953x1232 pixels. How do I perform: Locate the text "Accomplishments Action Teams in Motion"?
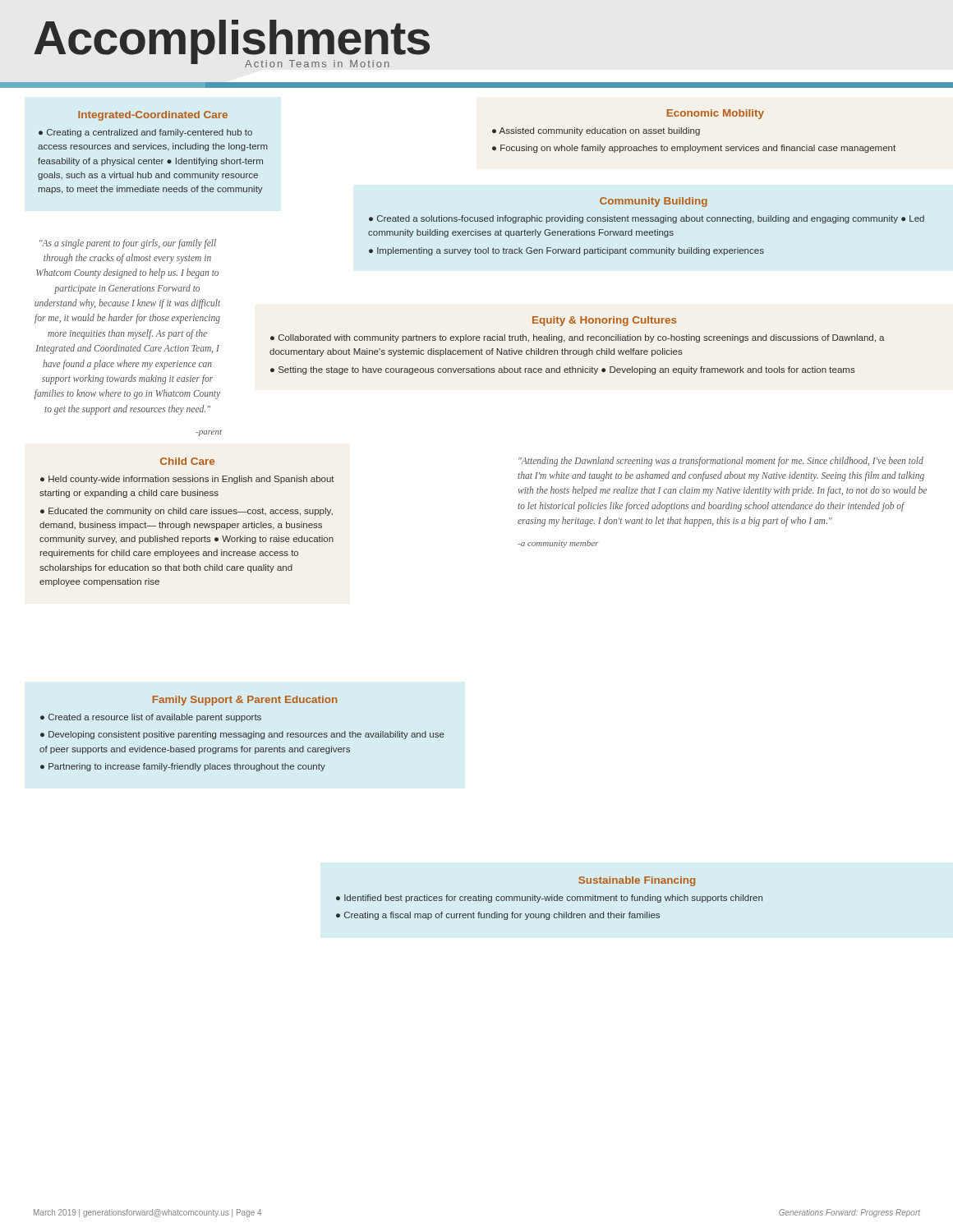[x=232, y=38]
